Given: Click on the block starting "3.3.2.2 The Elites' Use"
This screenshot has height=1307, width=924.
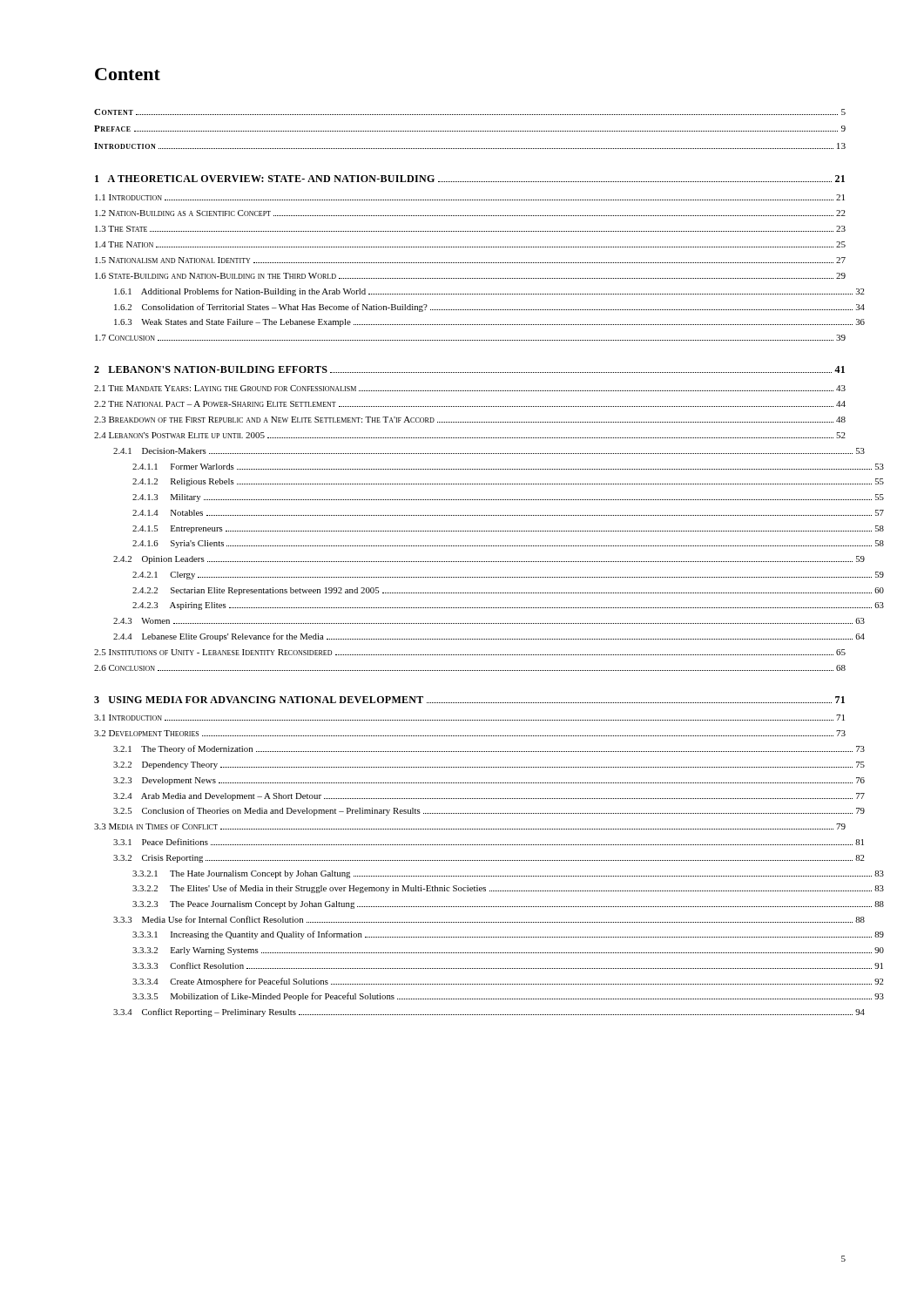Looking at the screenshot, I should click(x=508, y=888).
